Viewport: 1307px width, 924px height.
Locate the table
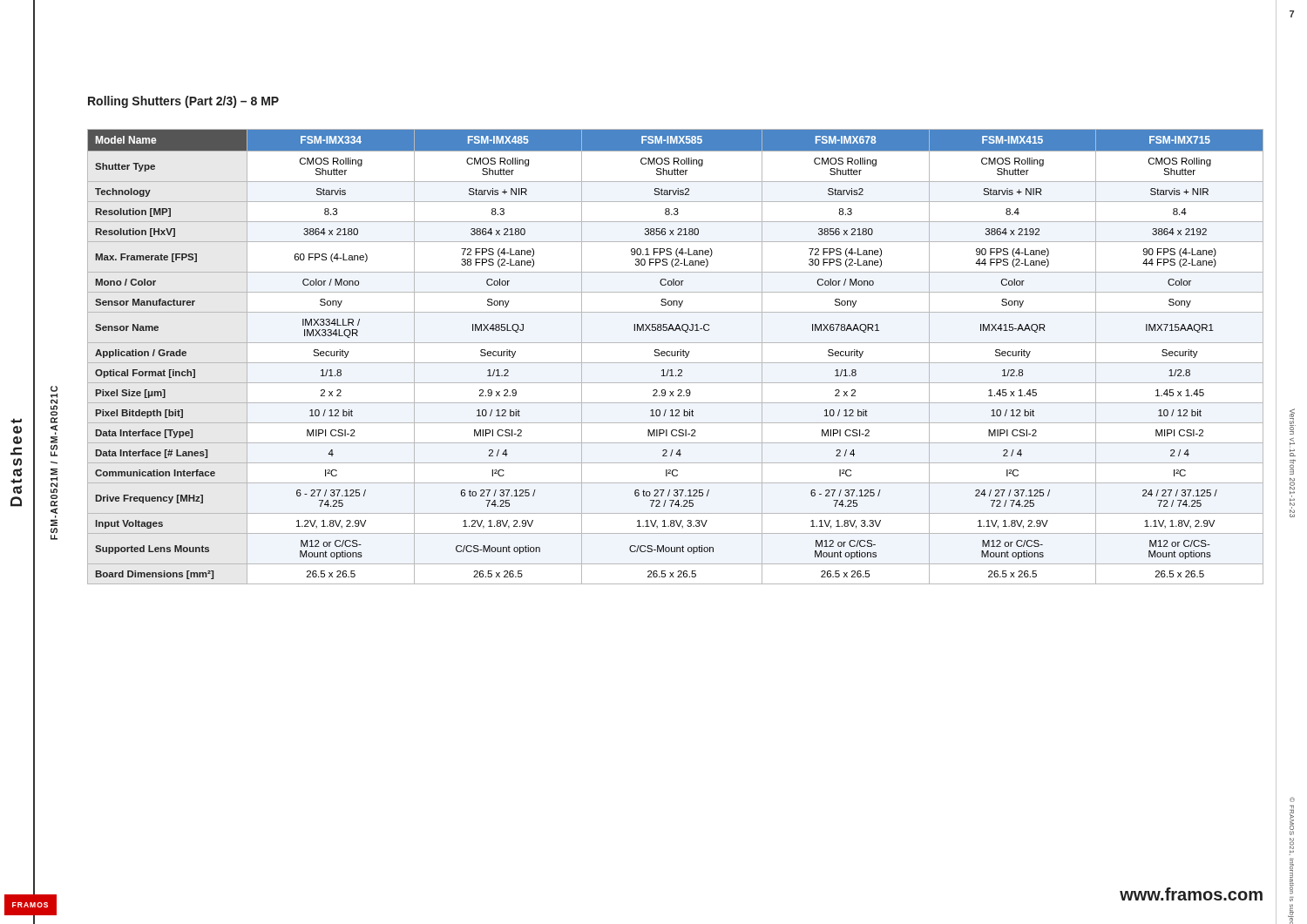click(x=675, y=357)
